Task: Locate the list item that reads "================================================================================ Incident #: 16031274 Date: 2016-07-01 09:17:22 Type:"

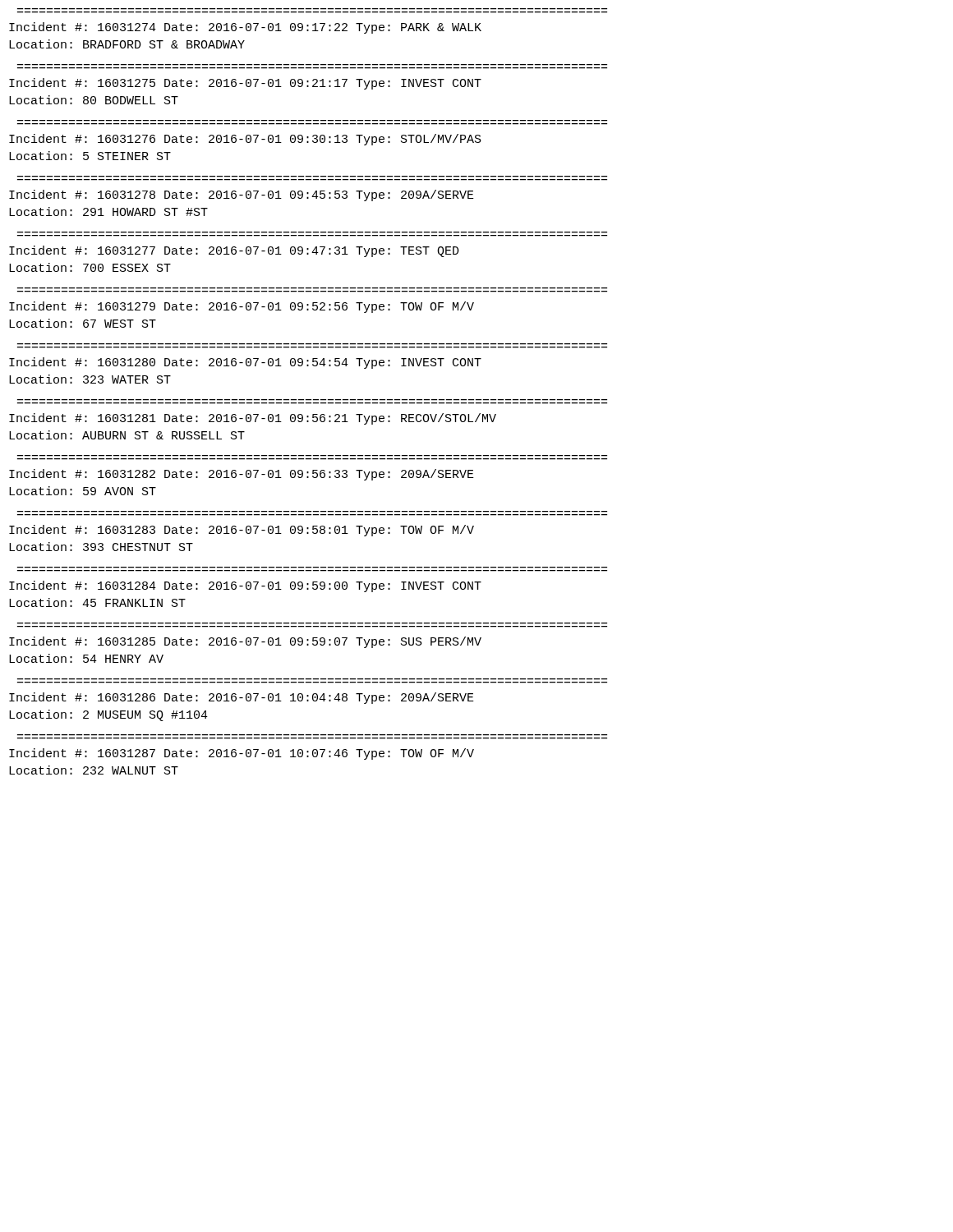Action: click(x=476, y=30)
